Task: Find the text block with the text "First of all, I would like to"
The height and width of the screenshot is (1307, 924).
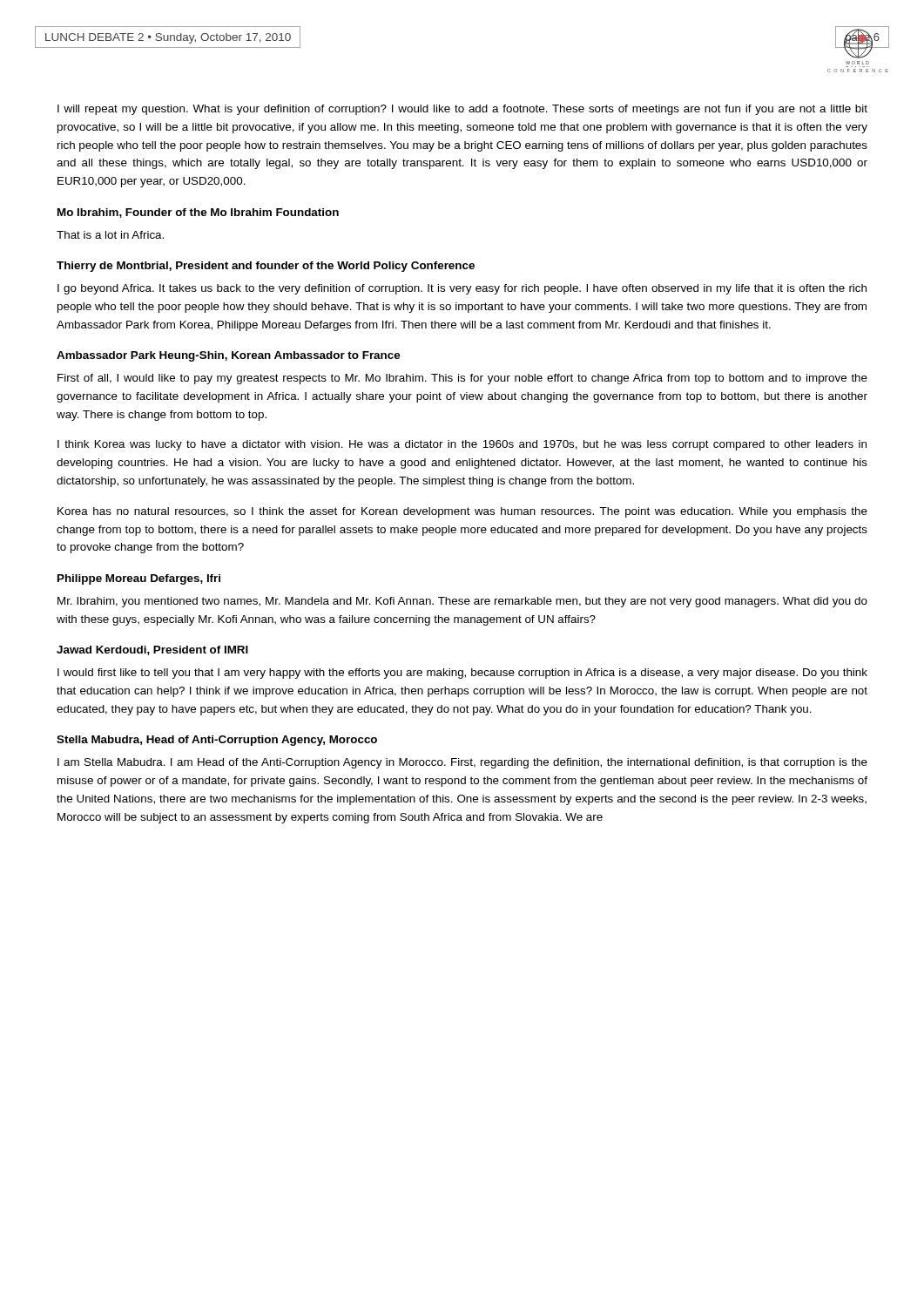Action: [462, 396]
